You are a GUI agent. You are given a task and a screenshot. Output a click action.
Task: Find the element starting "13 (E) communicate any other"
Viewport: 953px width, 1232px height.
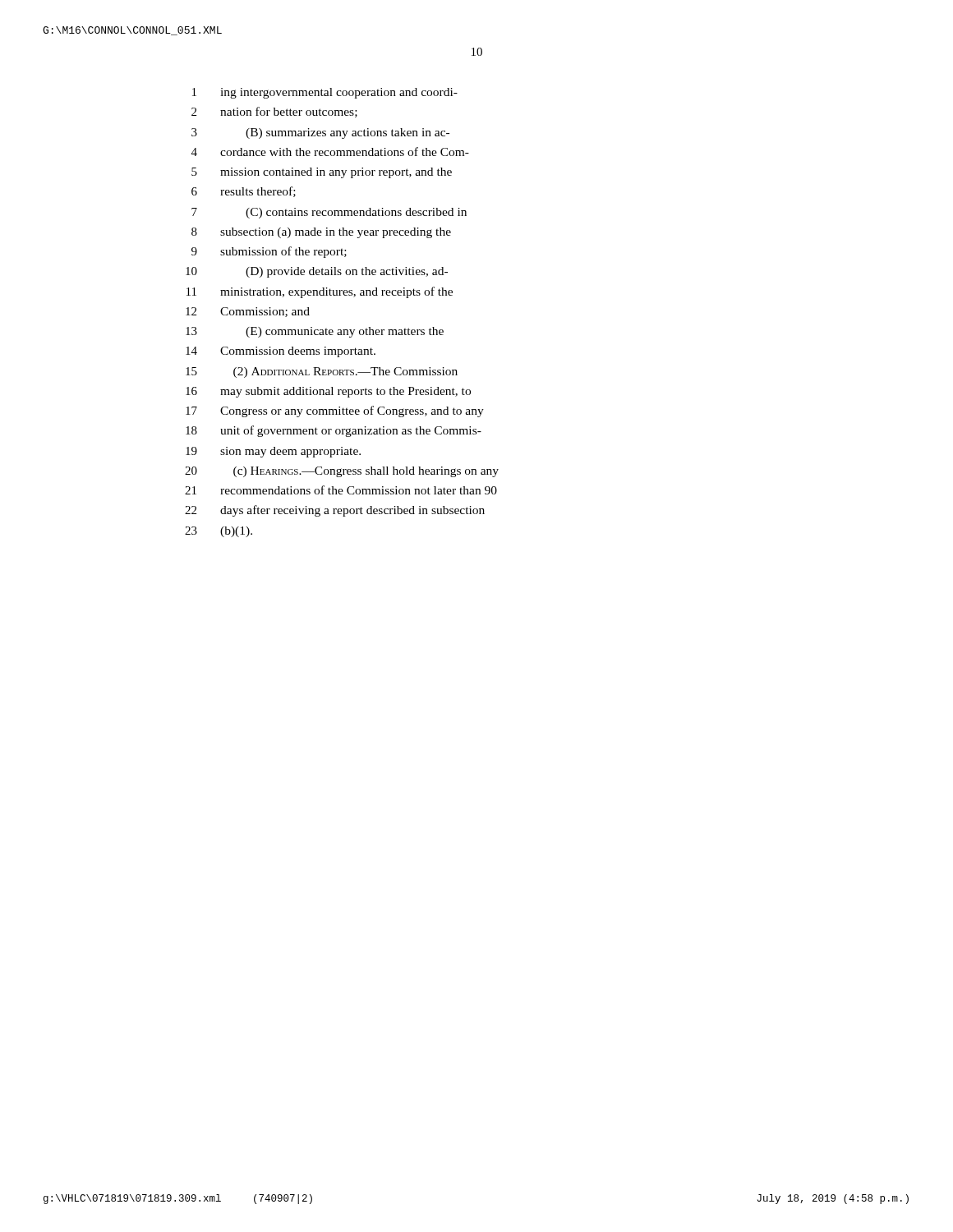pyautogui.click(x=315, y=332)
